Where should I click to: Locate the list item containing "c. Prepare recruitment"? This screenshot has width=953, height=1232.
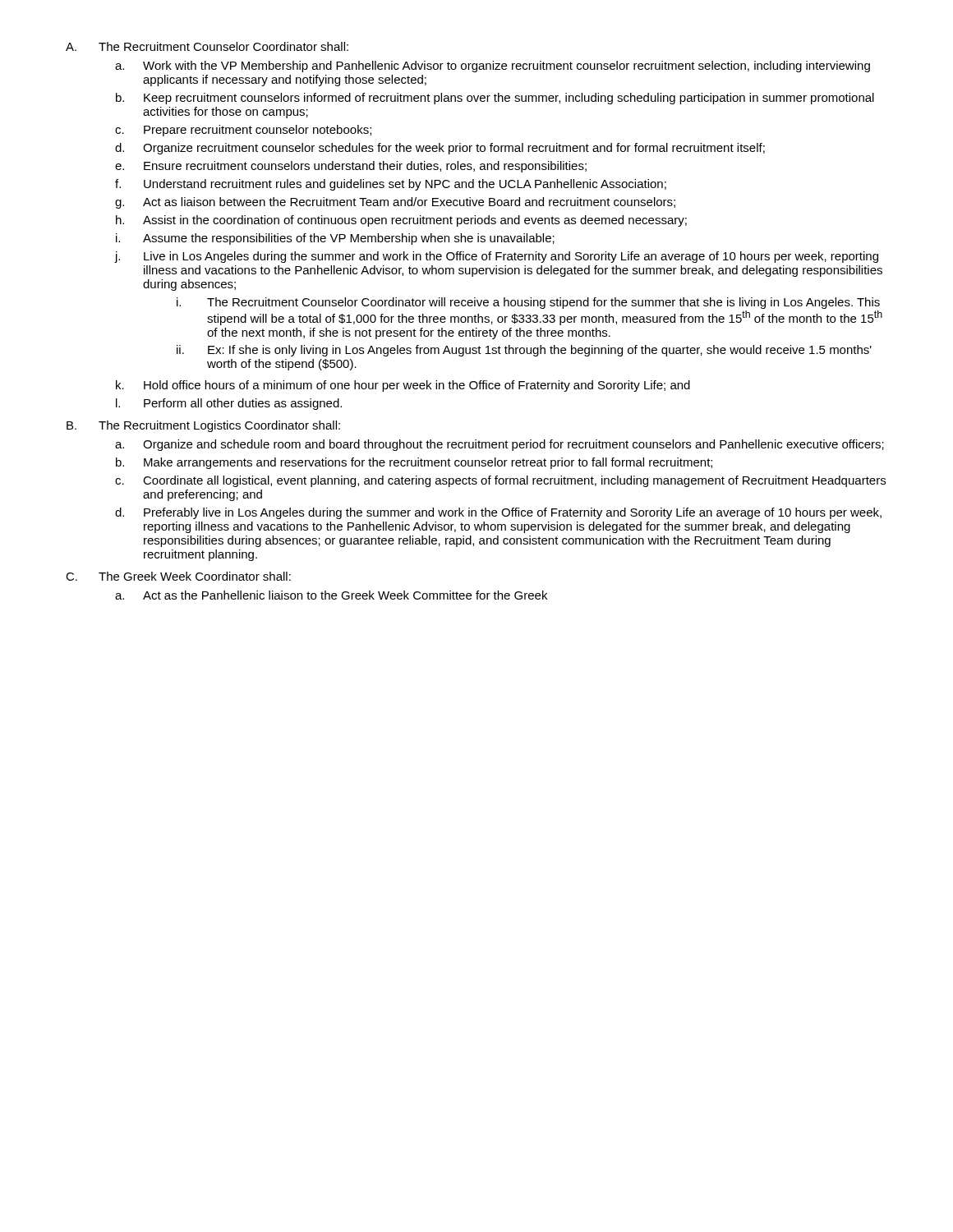(244, 129)
